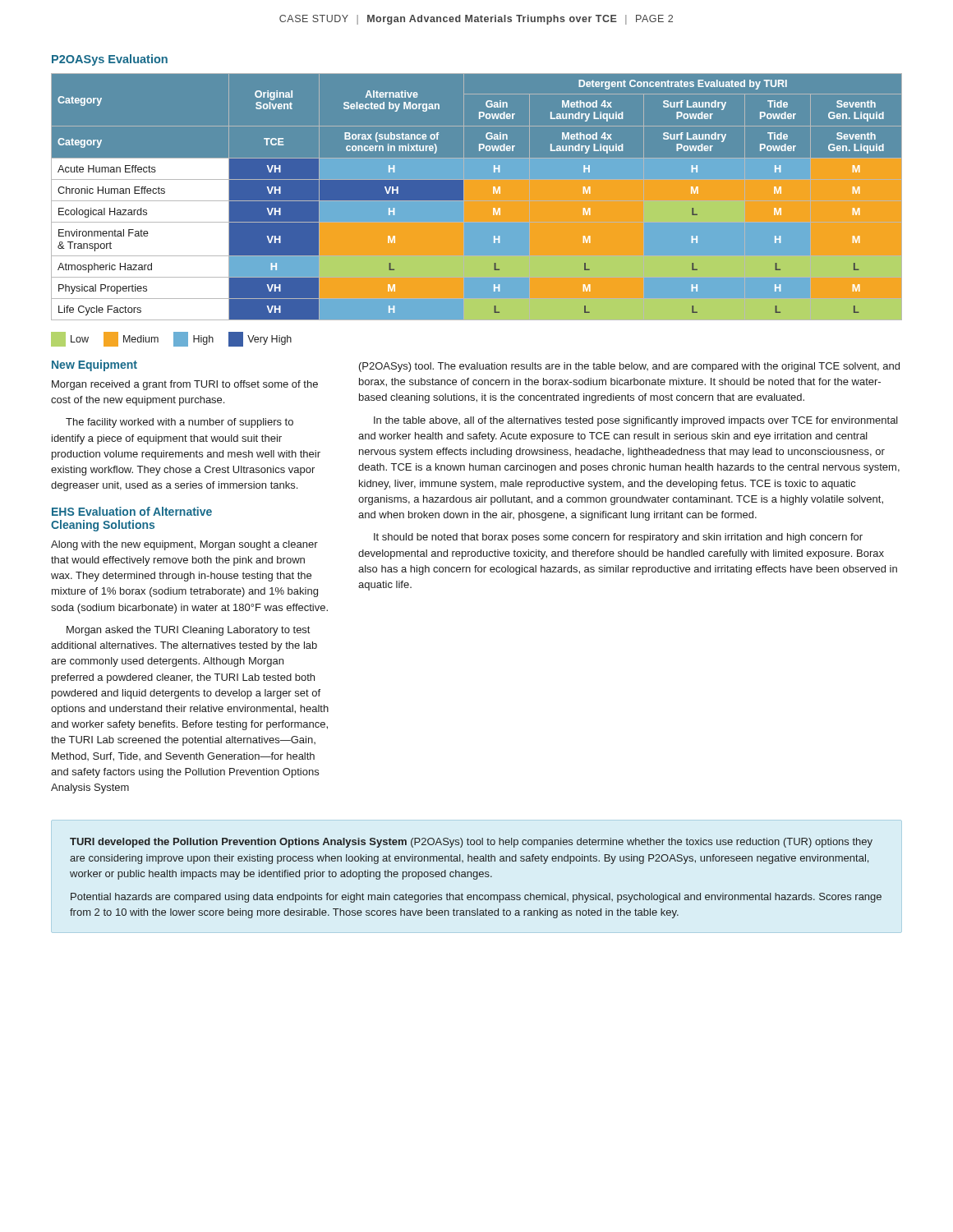
Task: Select the section header that reads "EHS Evaluation of AlternativeCleaning Solutions"
Action: tap(132, 518)
